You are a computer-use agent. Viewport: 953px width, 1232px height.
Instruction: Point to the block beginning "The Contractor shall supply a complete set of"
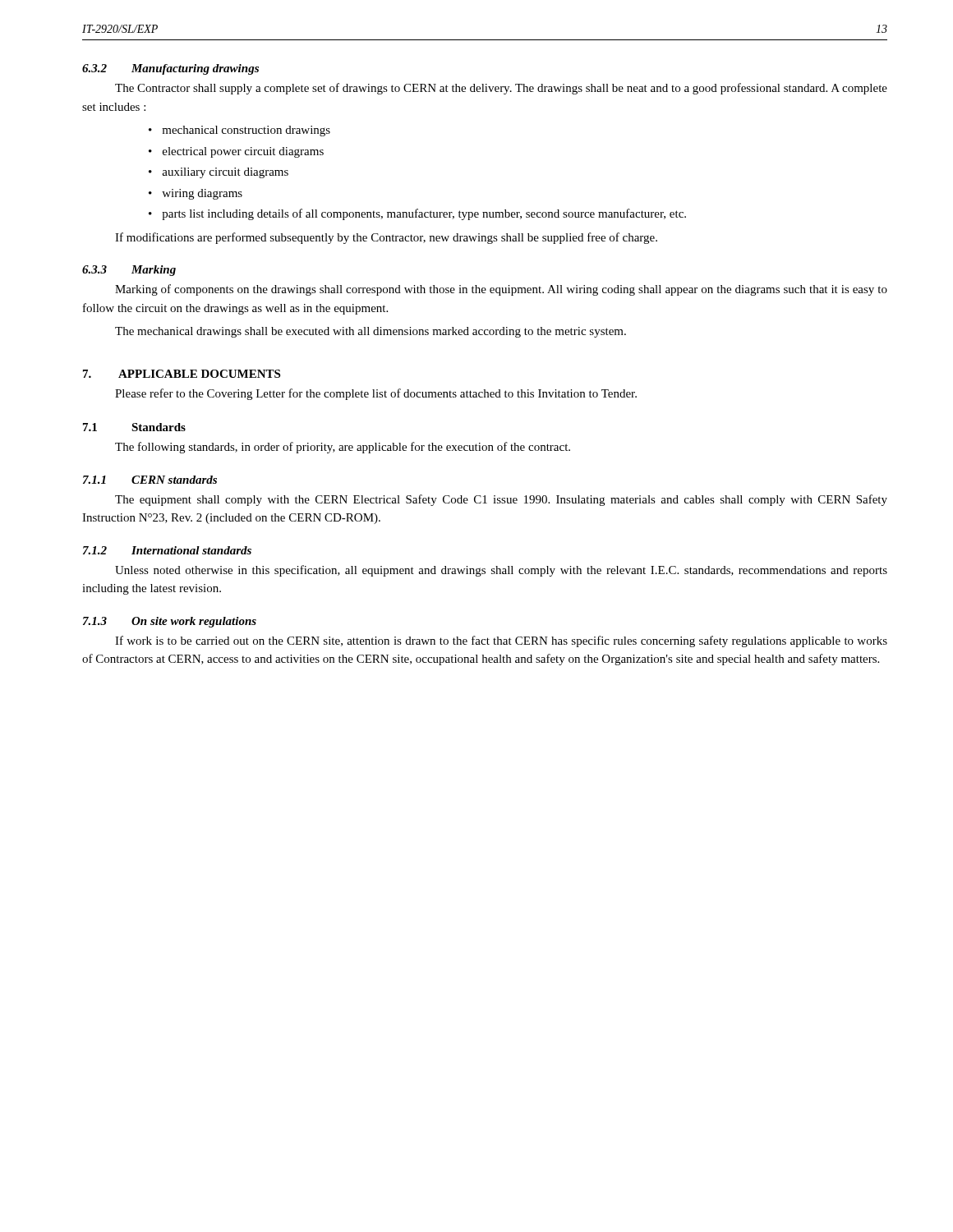click(485, 97)
